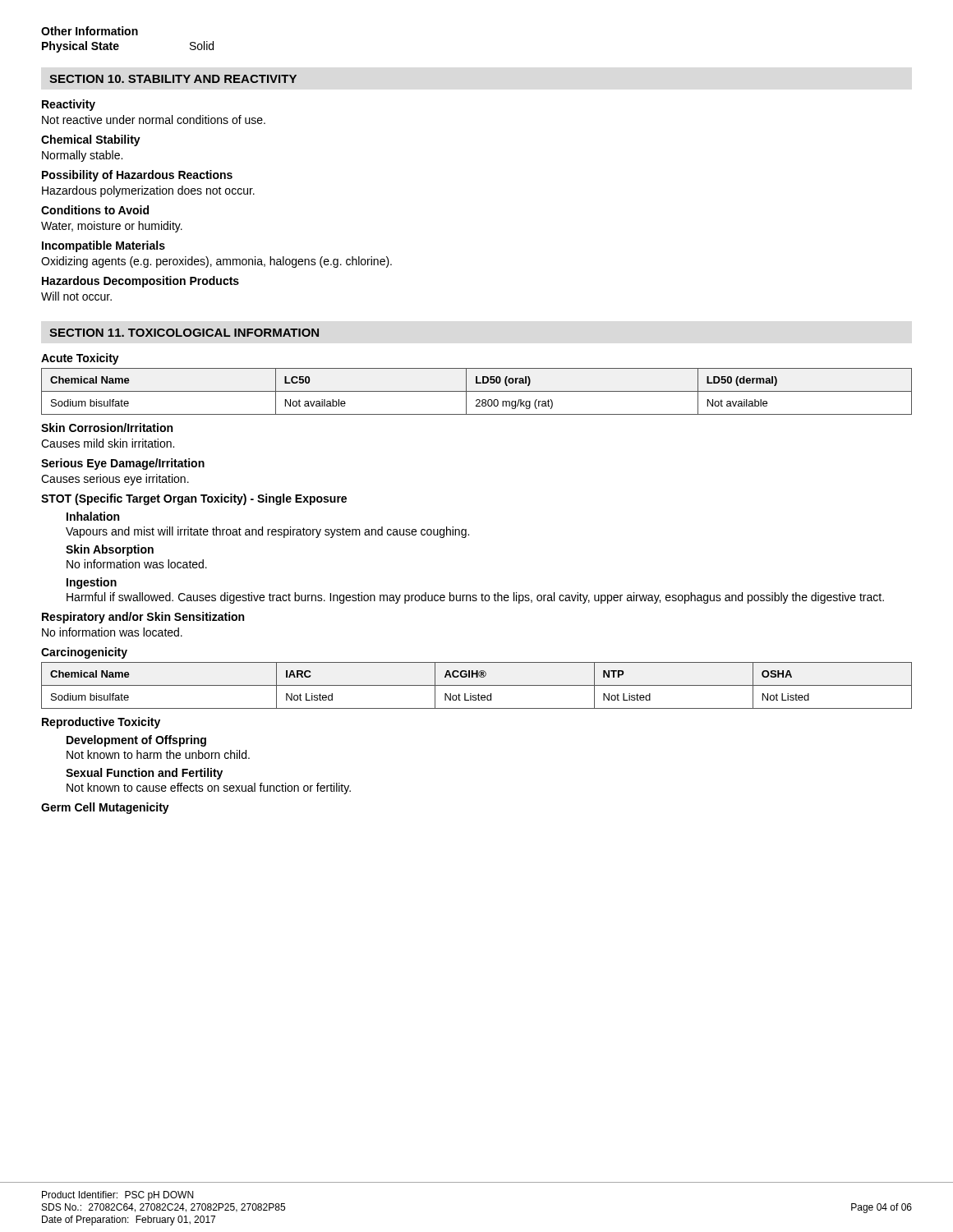Locate the text block that says "Not known to cause"

[x=209, y=788]
